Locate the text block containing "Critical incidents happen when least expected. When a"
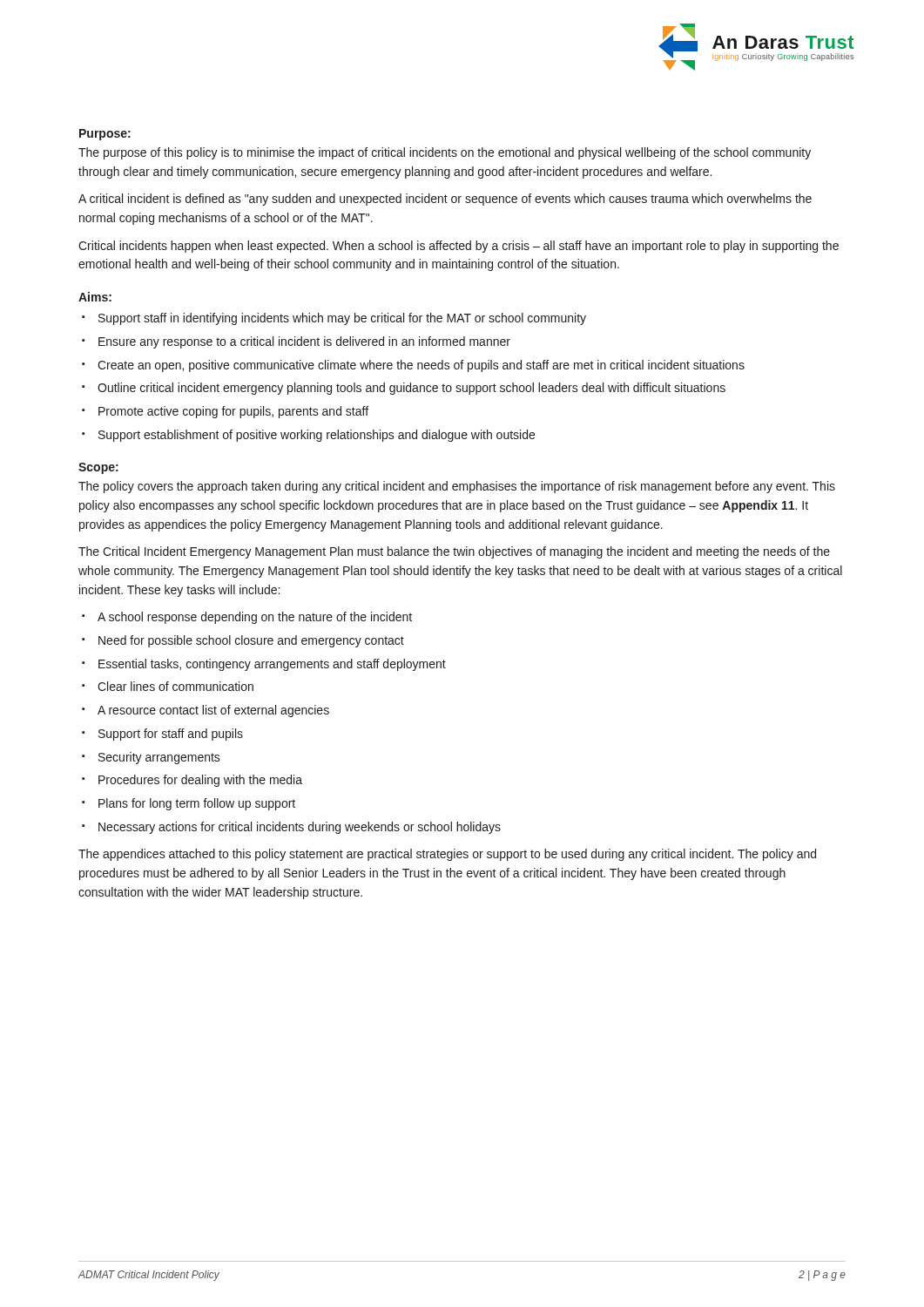 click(459, 255)
